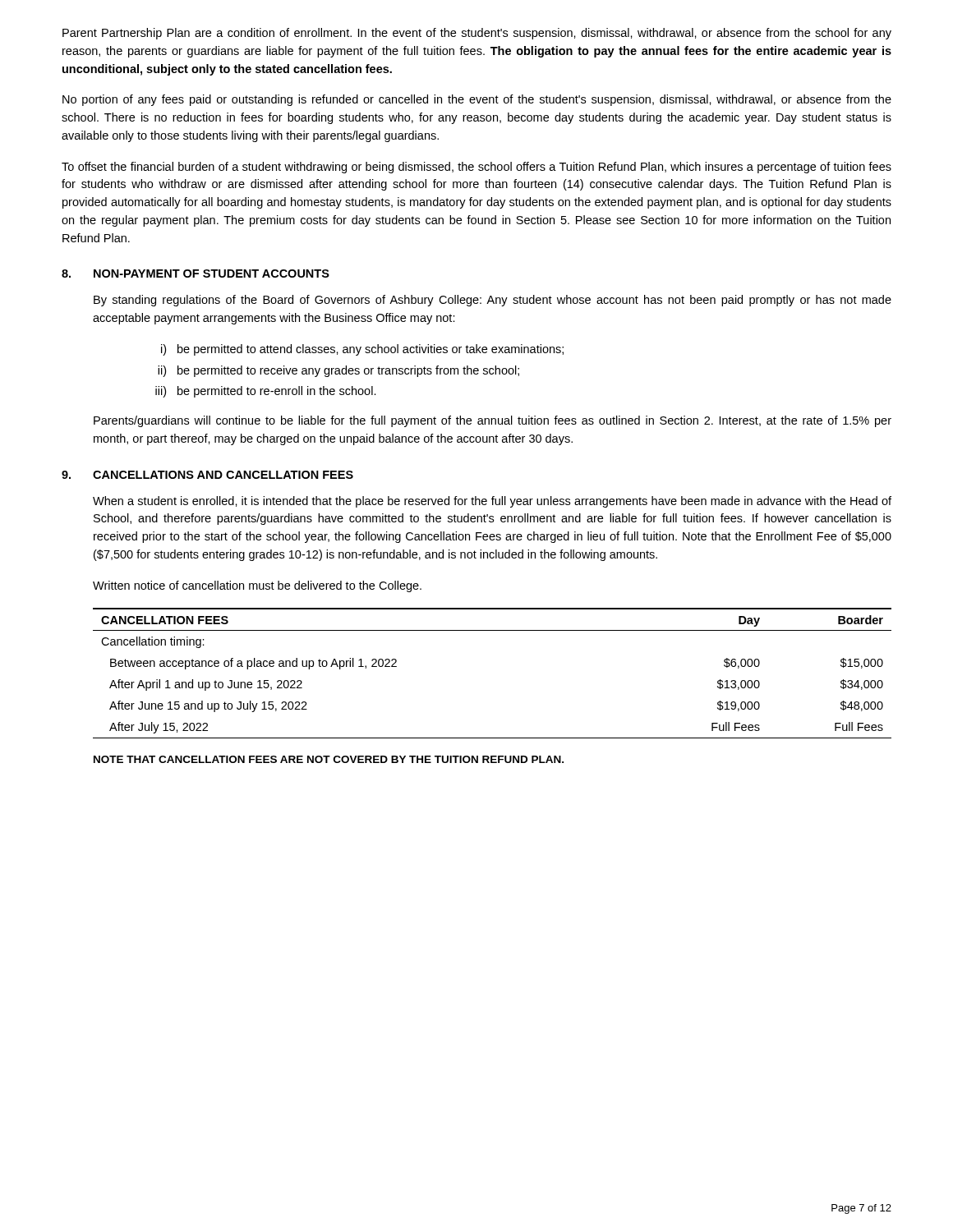953x1232 pixels.
Task: Click the passage that begins "Parent Partnership Plan are"
Action: [476, 51]
